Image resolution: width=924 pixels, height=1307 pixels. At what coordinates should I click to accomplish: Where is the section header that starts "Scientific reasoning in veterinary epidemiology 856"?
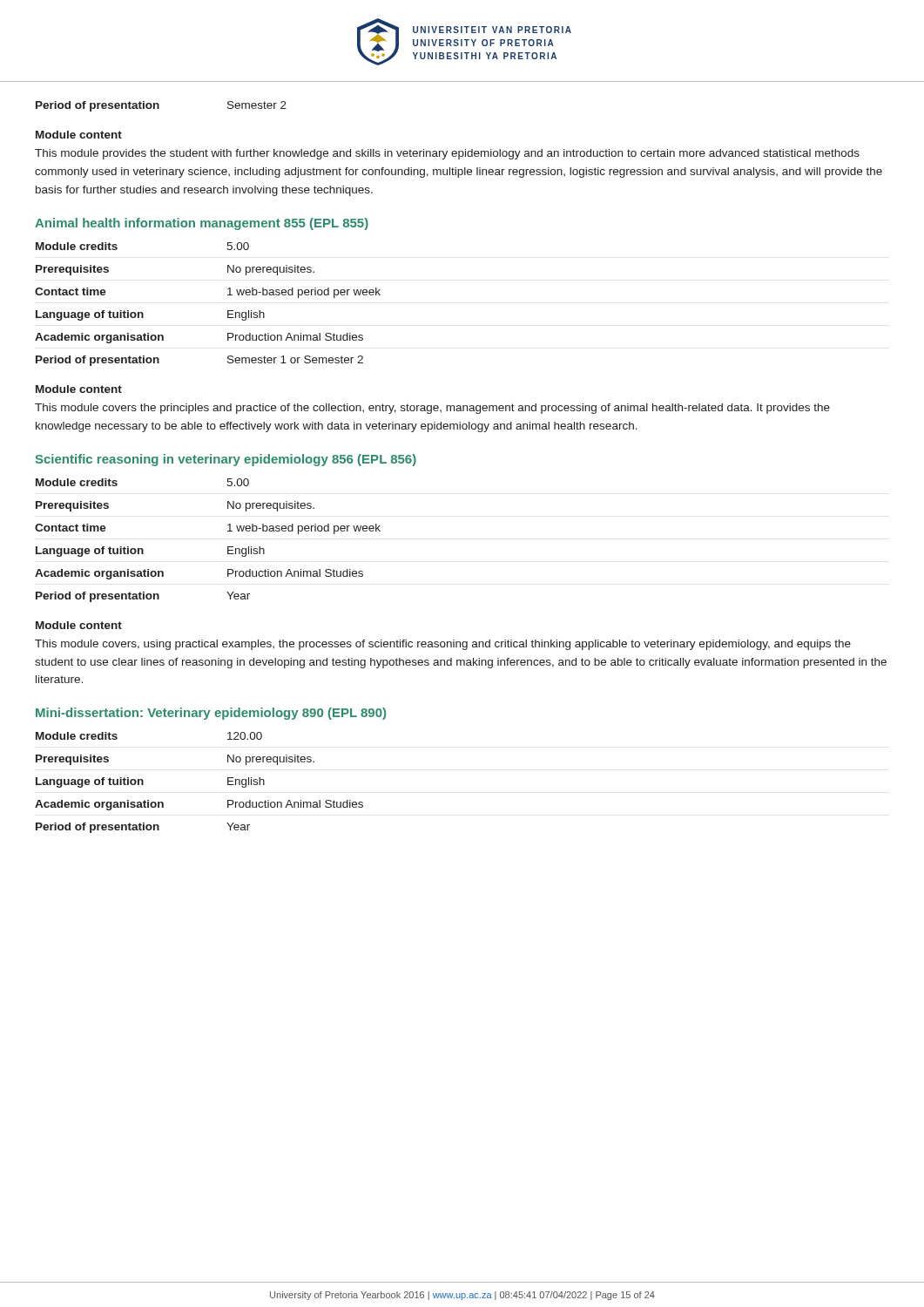226,458
